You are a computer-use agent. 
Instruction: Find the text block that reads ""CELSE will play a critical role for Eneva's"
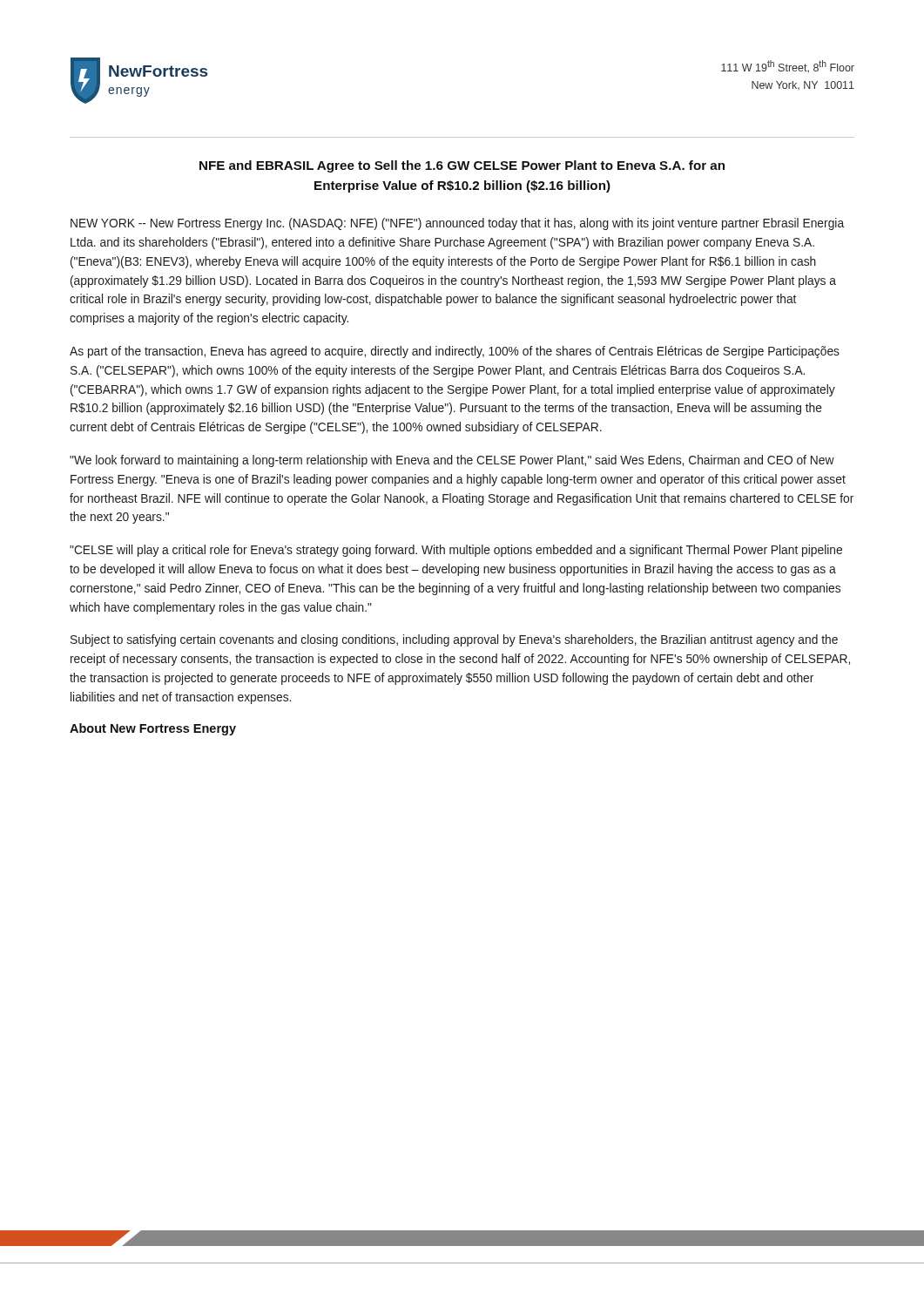coord(456,579)
